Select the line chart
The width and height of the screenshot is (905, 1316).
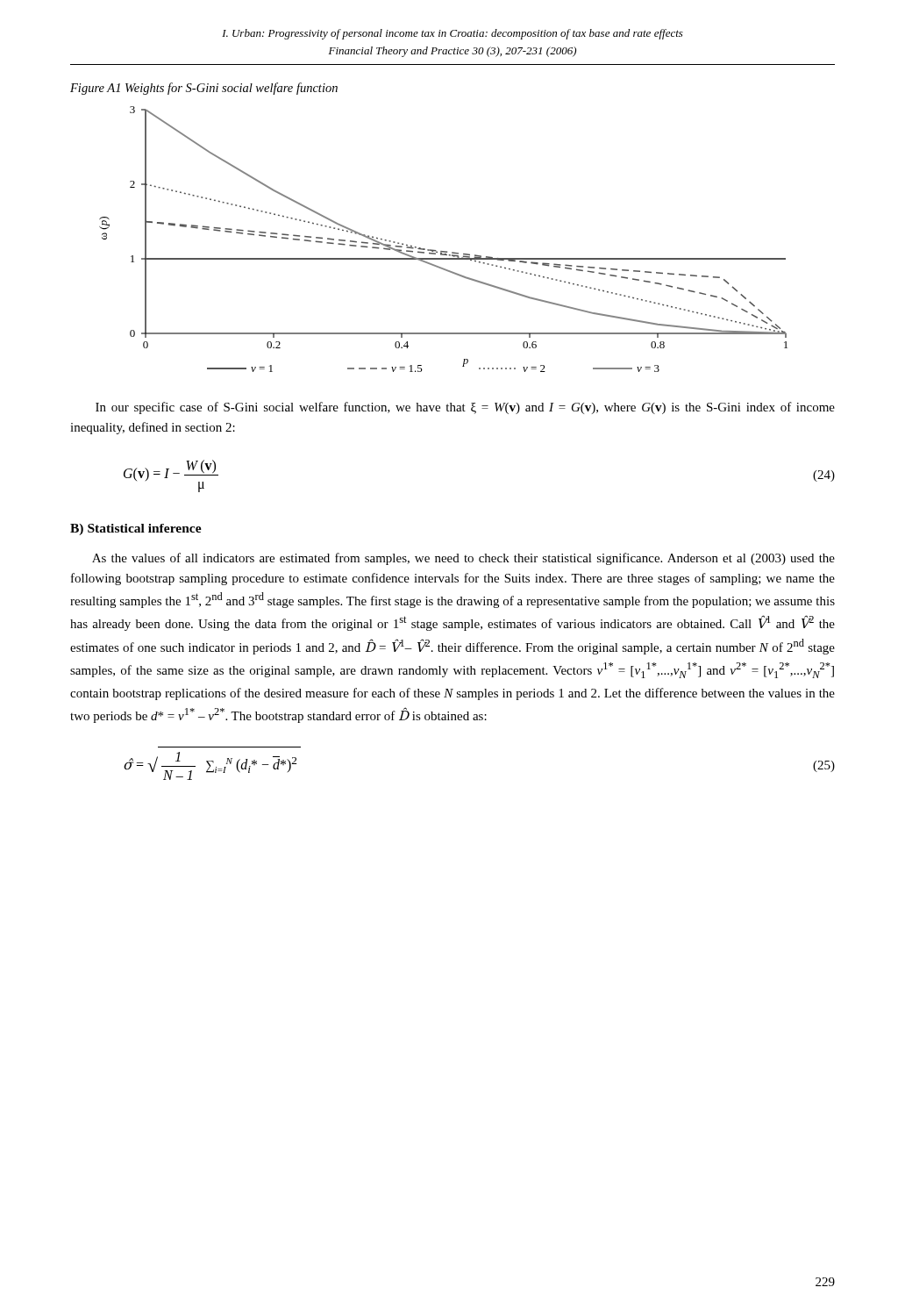pos(452,243)
